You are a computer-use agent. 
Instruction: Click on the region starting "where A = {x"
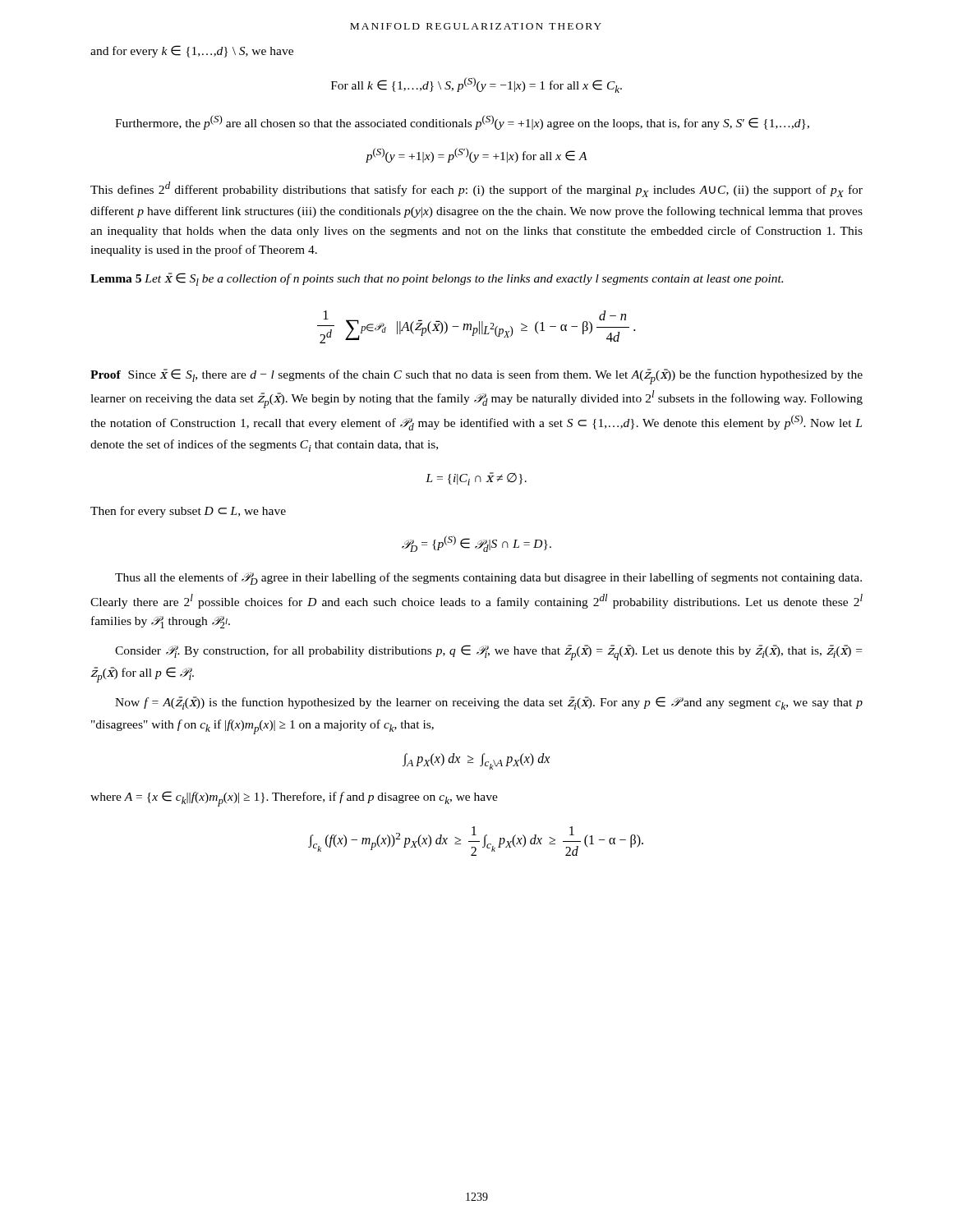294,798
